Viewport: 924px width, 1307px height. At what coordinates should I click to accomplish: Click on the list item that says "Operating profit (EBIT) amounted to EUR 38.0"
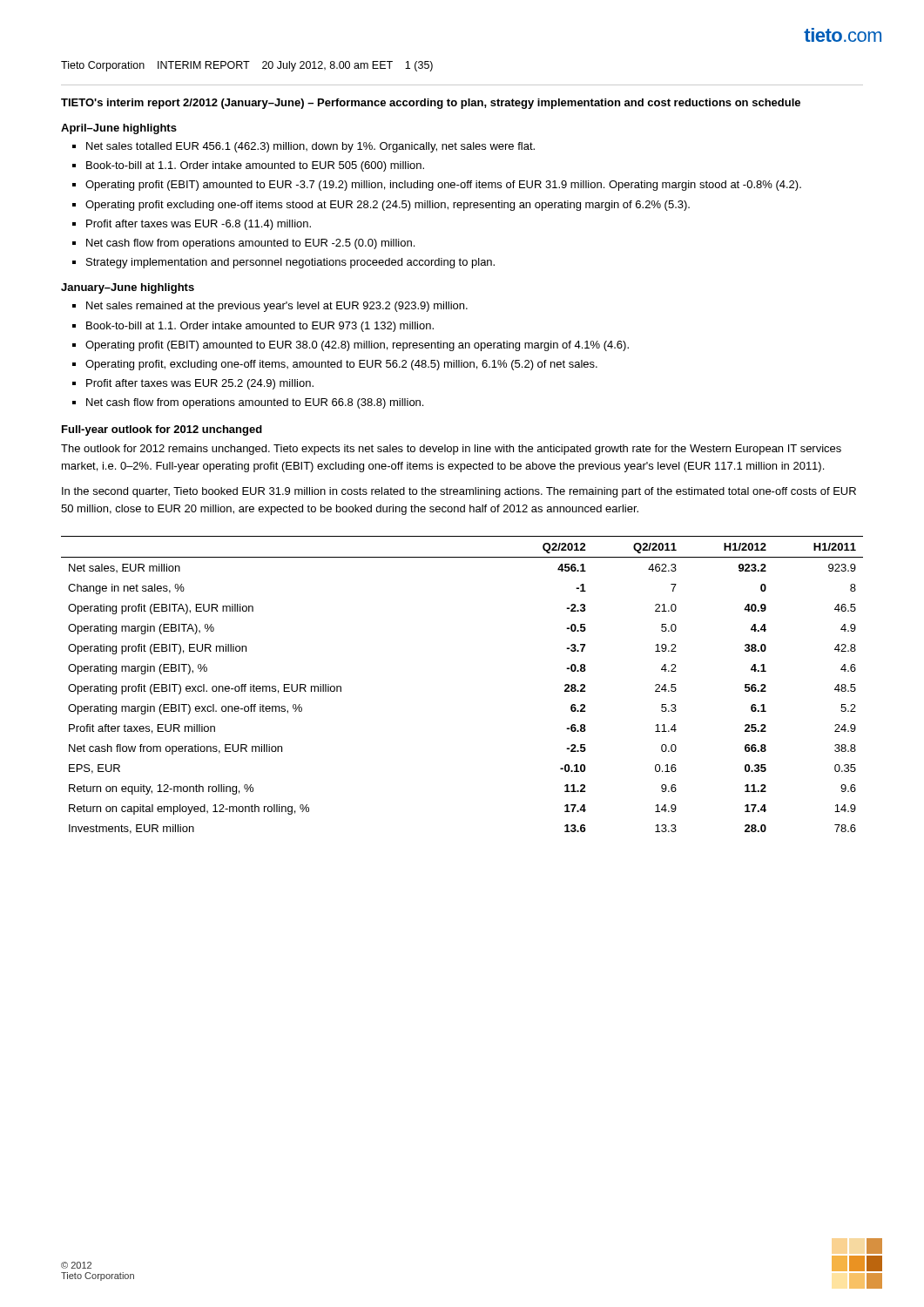click(462, 345)
